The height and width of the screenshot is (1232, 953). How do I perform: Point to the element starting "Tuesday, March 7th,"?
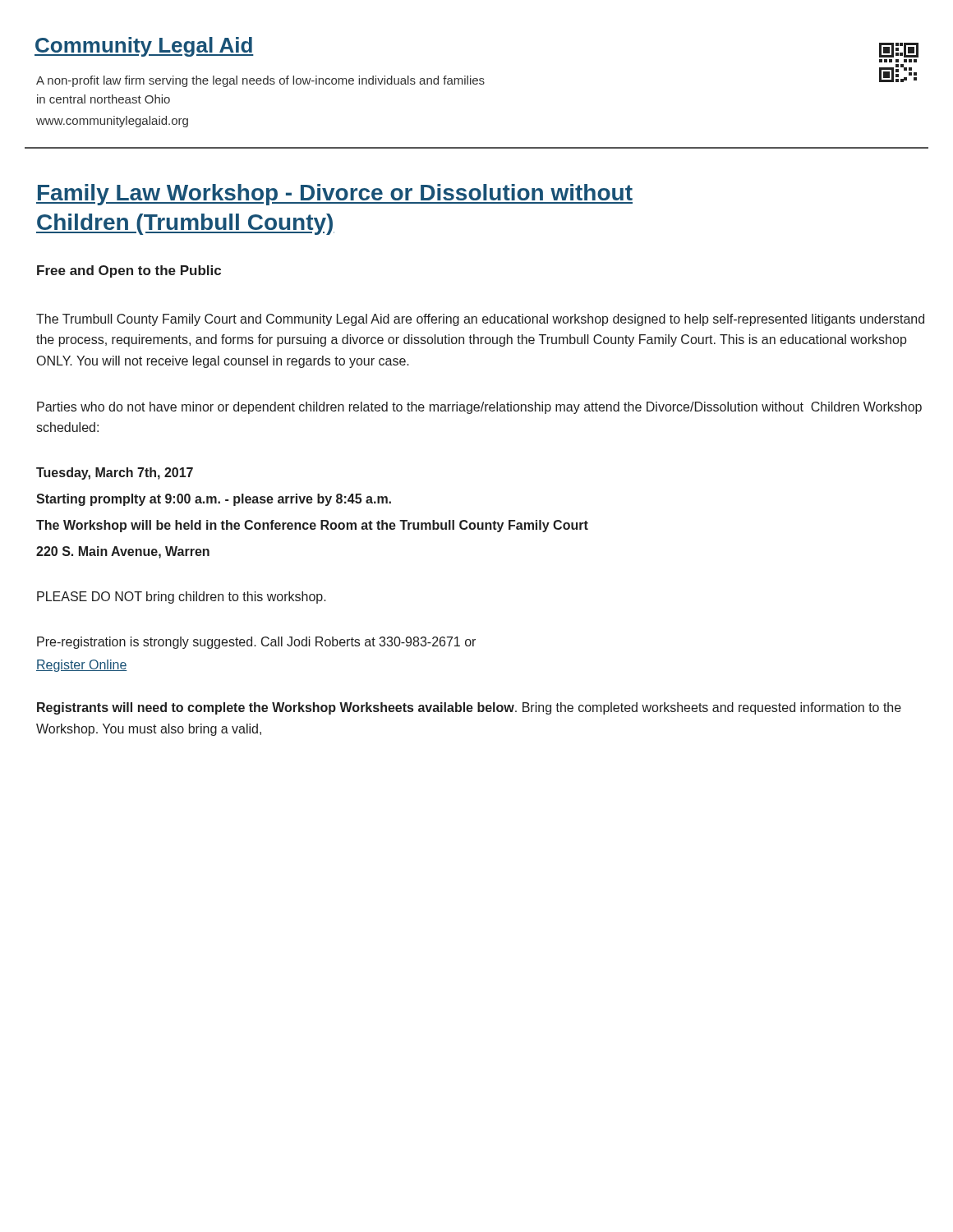[115, 472]
